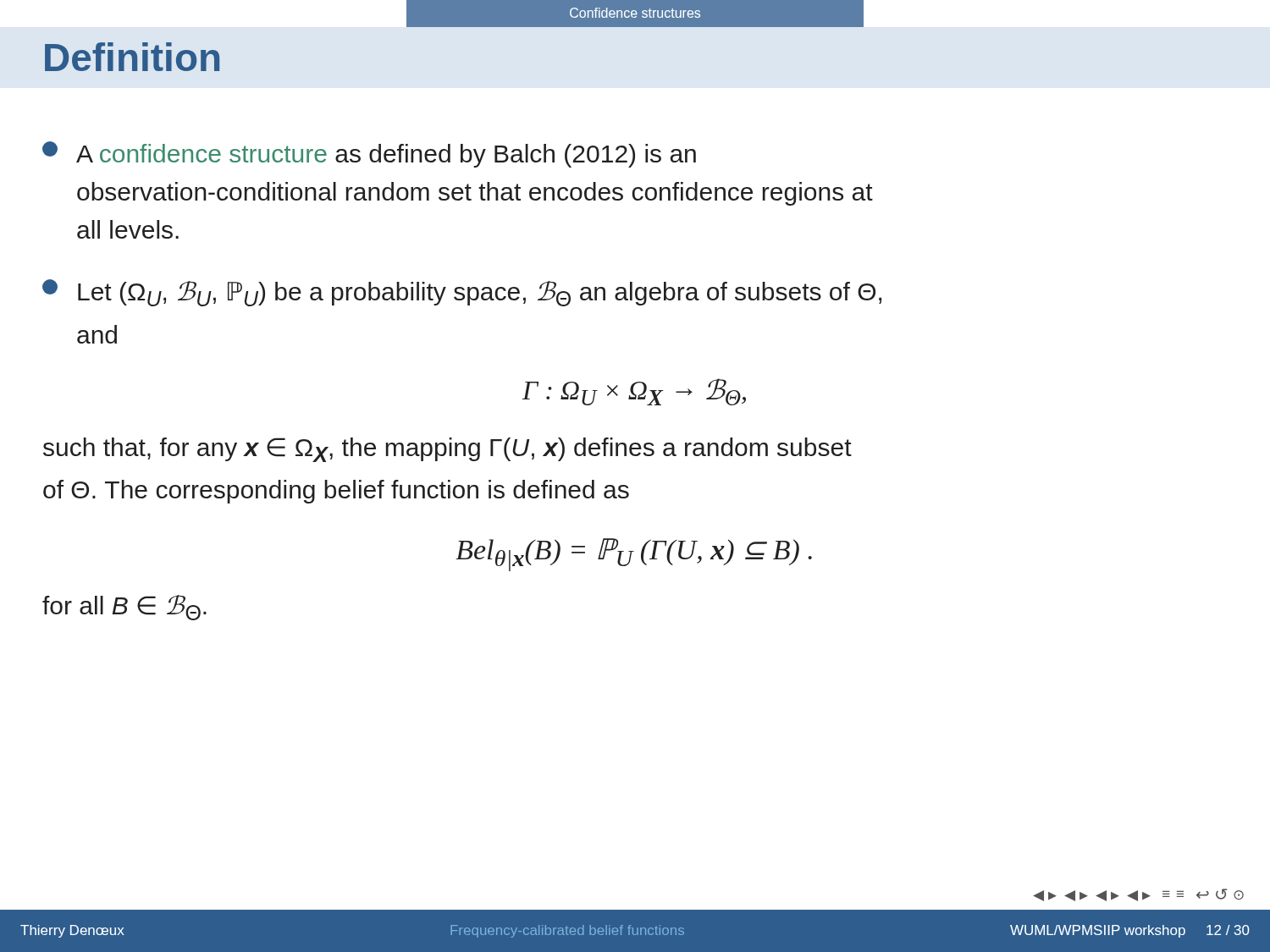Select the passage starting "for all B ∈ ℬΘ."
Screen dimensions: 952x1270
pyautogui.click(x=125, y=608)
